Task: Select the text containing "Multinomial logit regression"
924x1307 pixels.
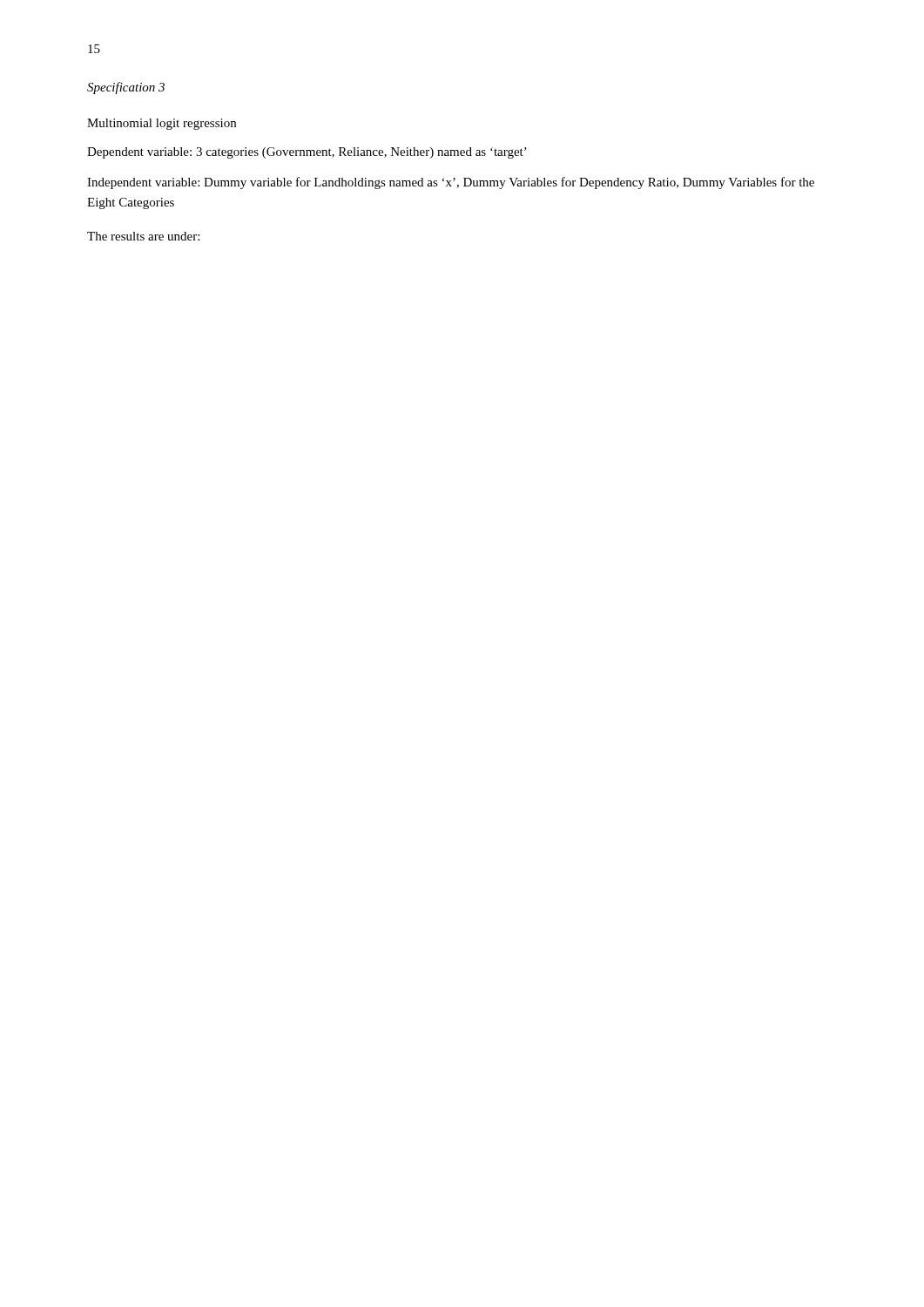Action: click(x=162, y=123)
